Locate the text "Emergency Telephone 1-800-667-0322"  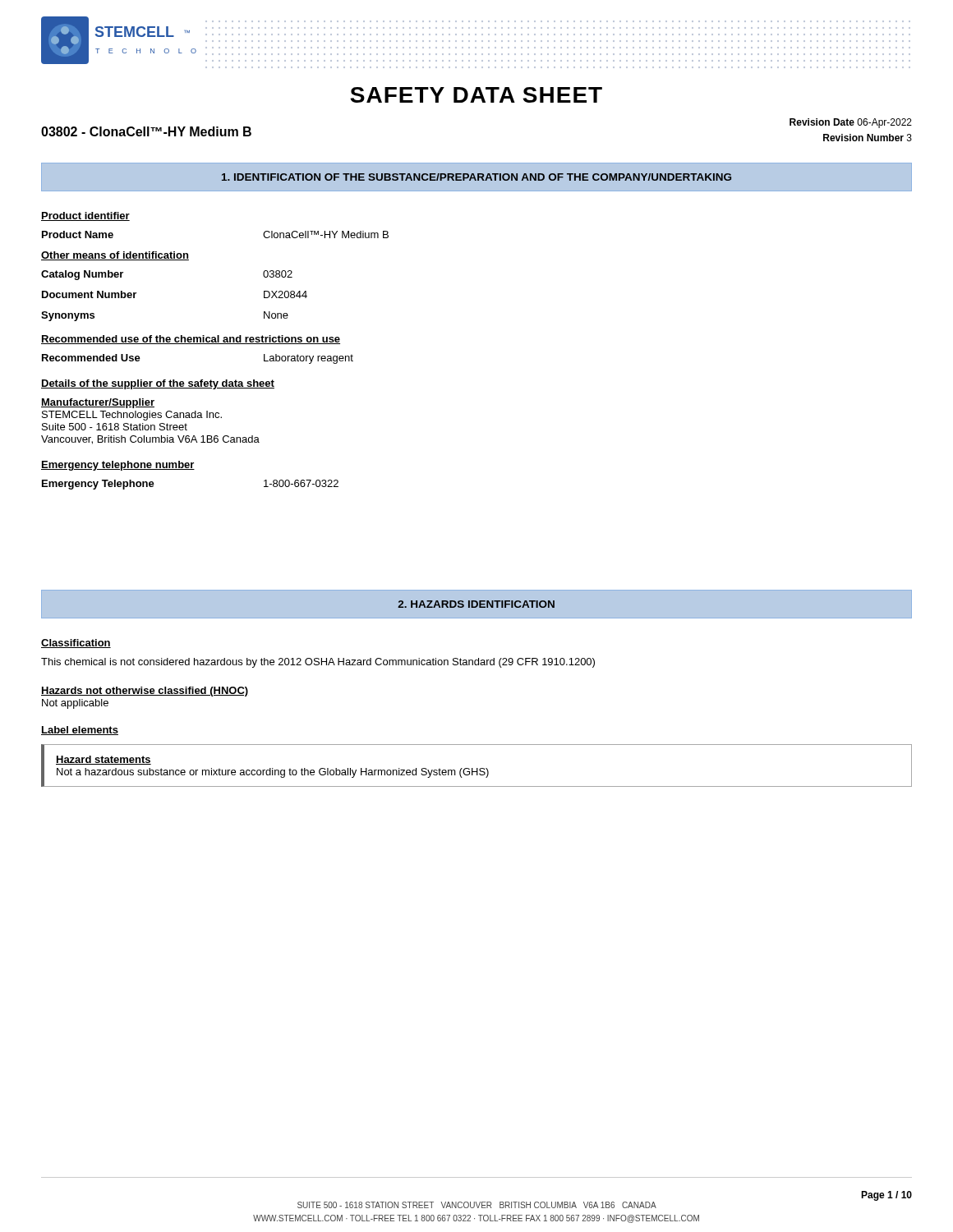[92, 485]
